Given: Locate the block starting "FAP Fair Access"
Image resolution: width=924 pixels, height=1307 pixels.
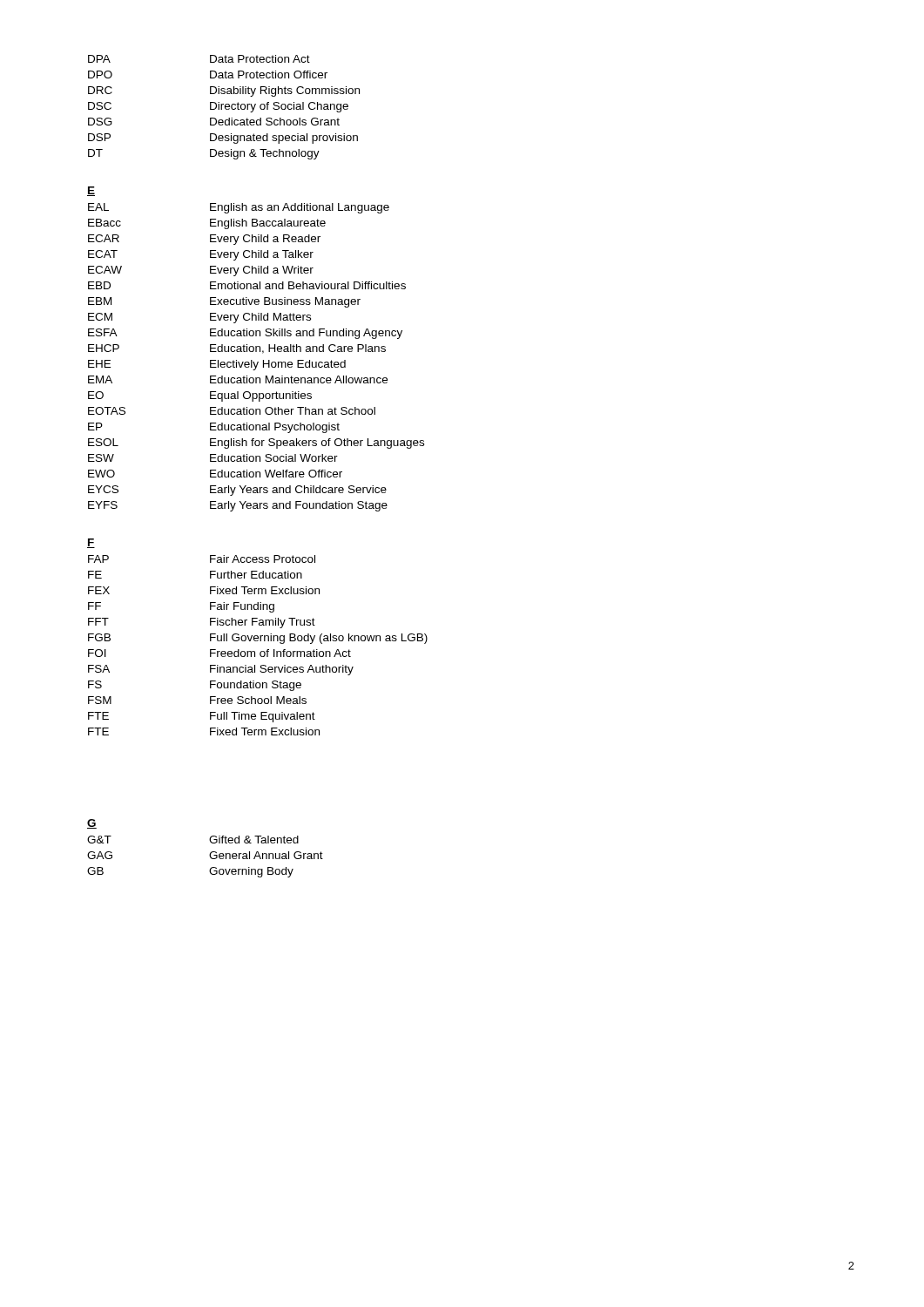Looking at the screenshot, I should pyautogui.click(x=202, y=559).
